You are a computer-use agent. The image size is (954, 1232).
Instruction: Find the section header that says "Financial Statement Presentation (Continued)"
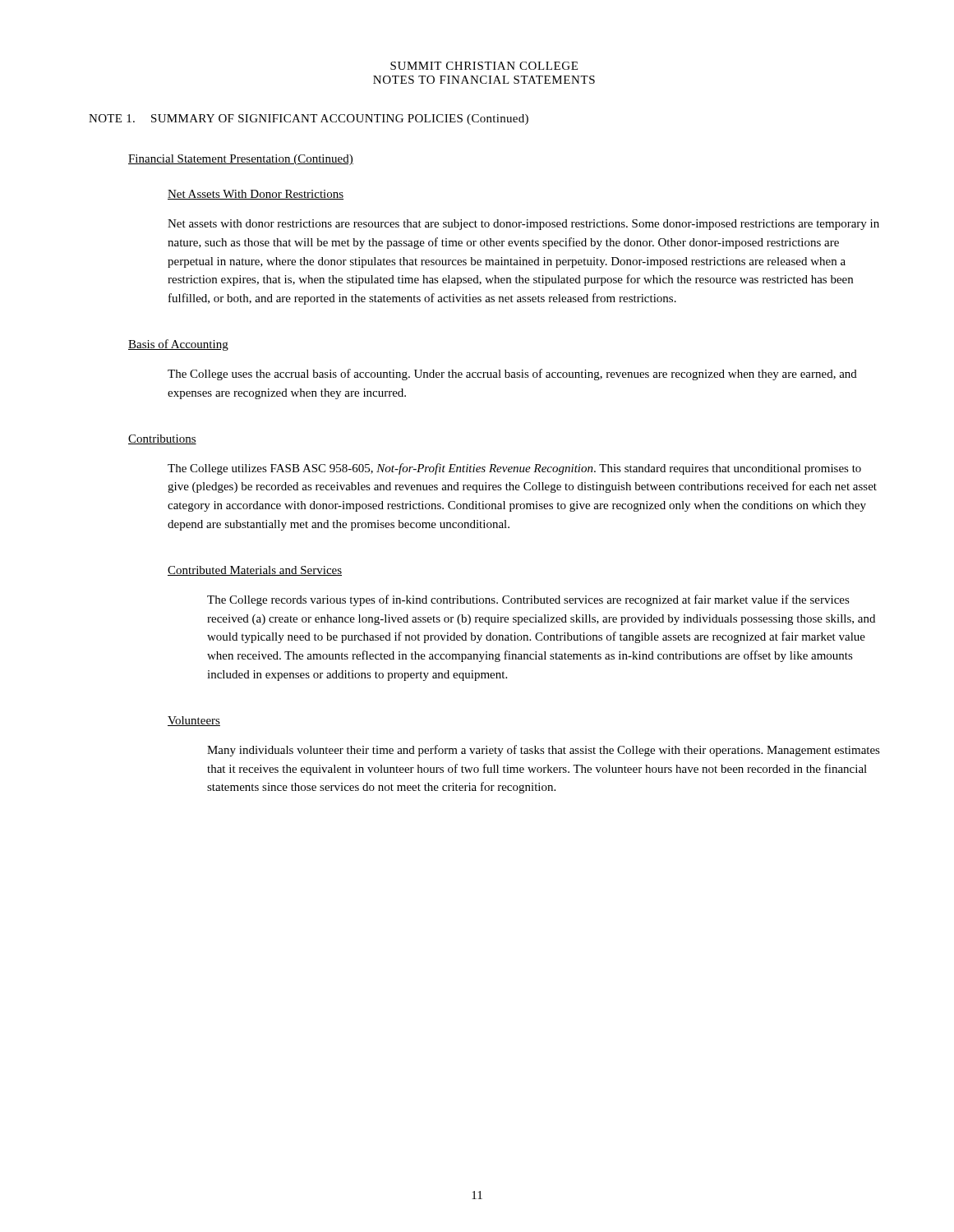point(241,159)
